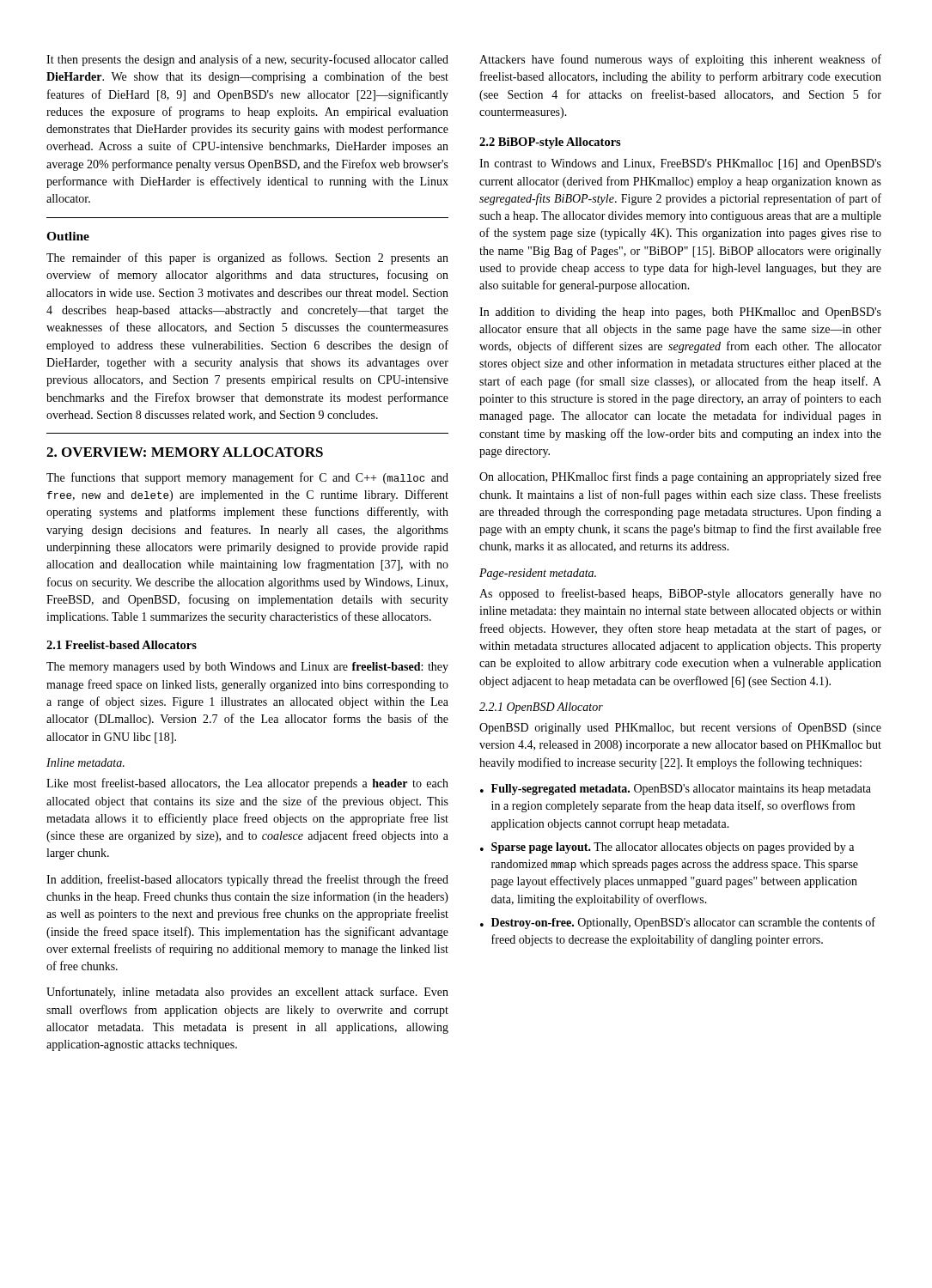Click on the text block that reads "On allocation, PHKmalloc"
The width and height of the screenshot is (932, 1288).
point(680,513)
